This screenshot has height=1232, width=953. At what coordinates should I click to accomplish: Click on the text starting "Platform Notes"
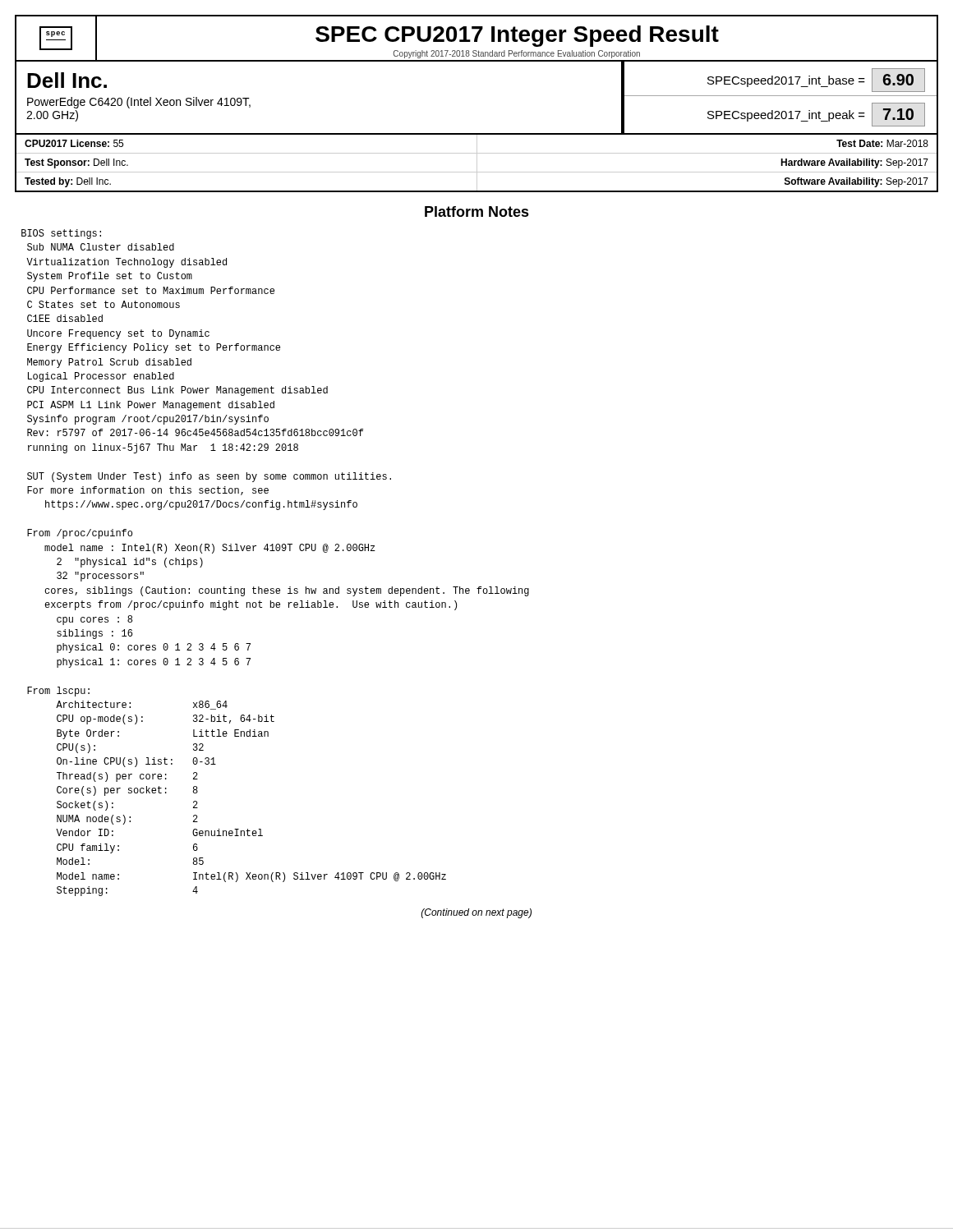point(476,212)
